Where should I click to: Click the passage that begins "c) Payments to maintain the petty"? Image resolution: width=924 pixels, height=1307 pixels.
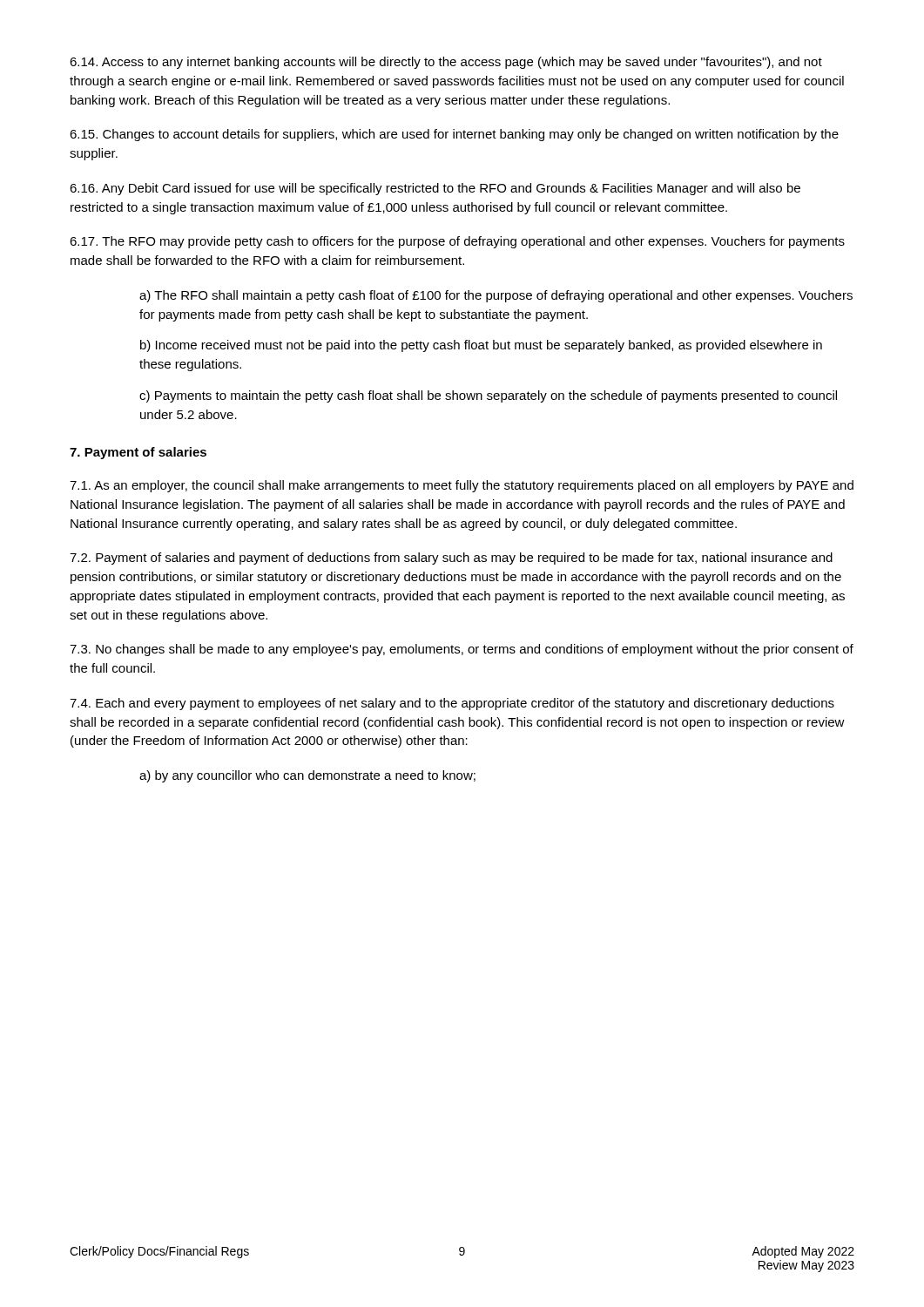[489, 404]
